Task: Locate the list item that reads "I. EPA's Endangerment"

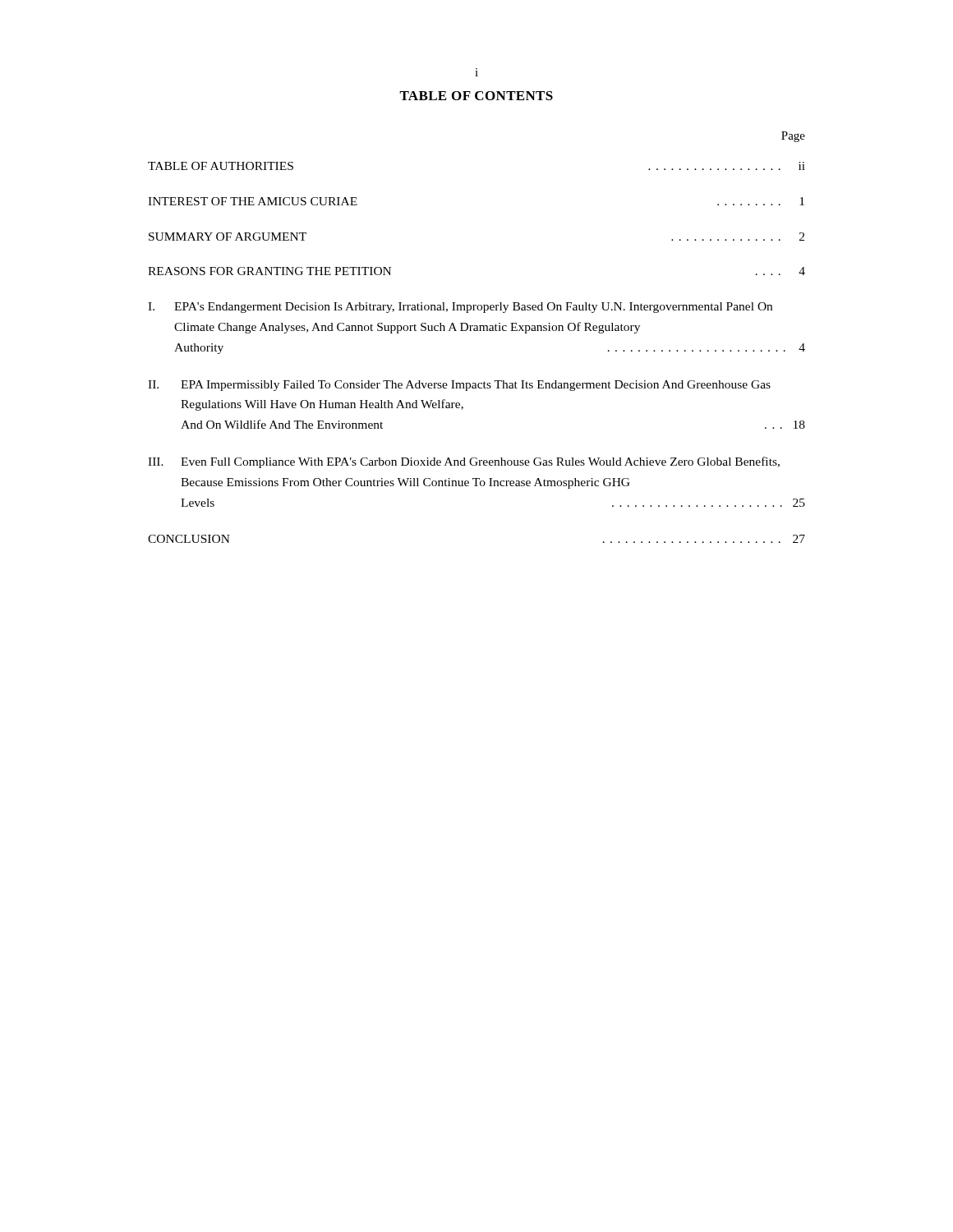Action: tap(476, 327)
